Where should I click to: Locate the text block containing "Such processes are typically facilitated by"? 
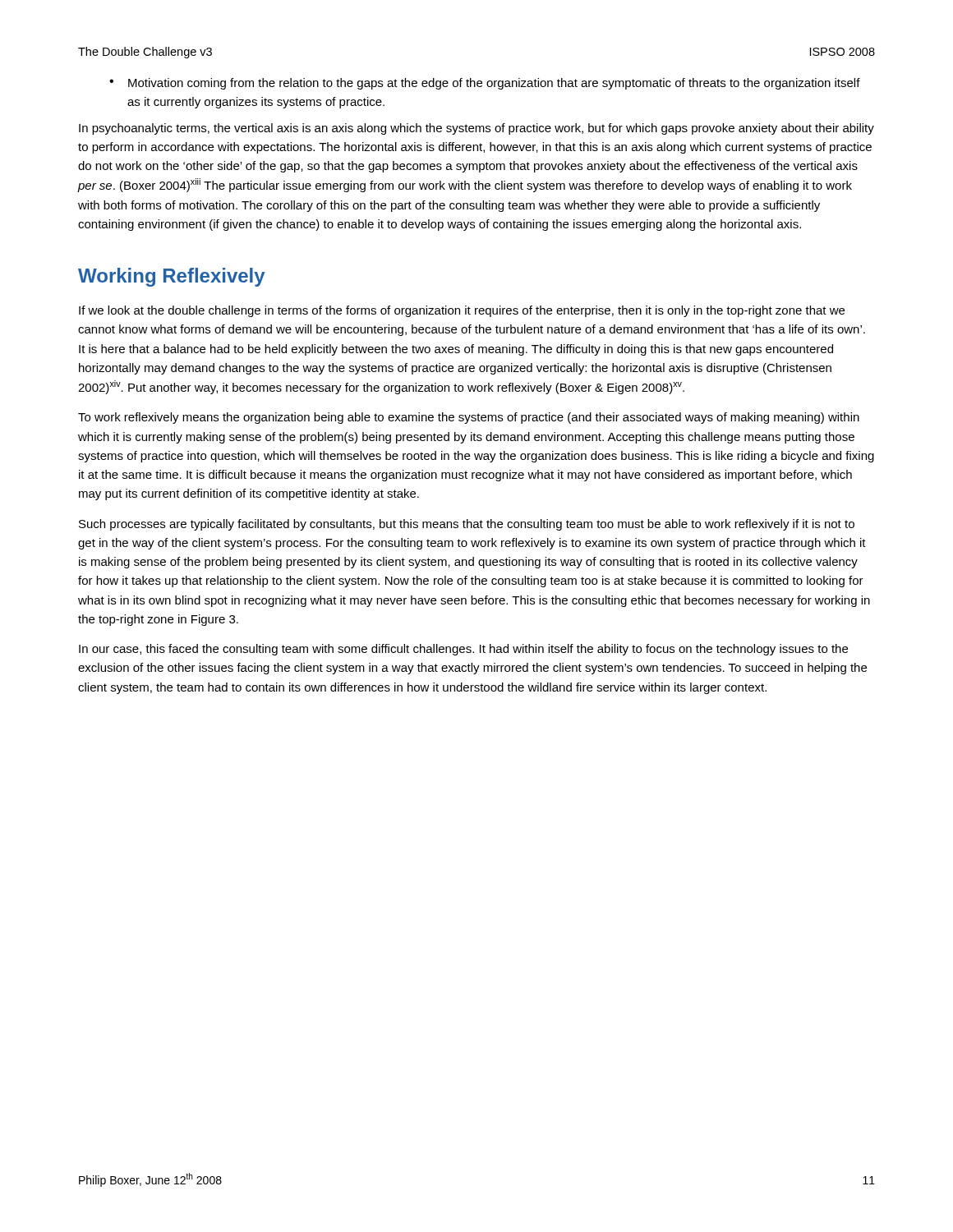point(474,571)
